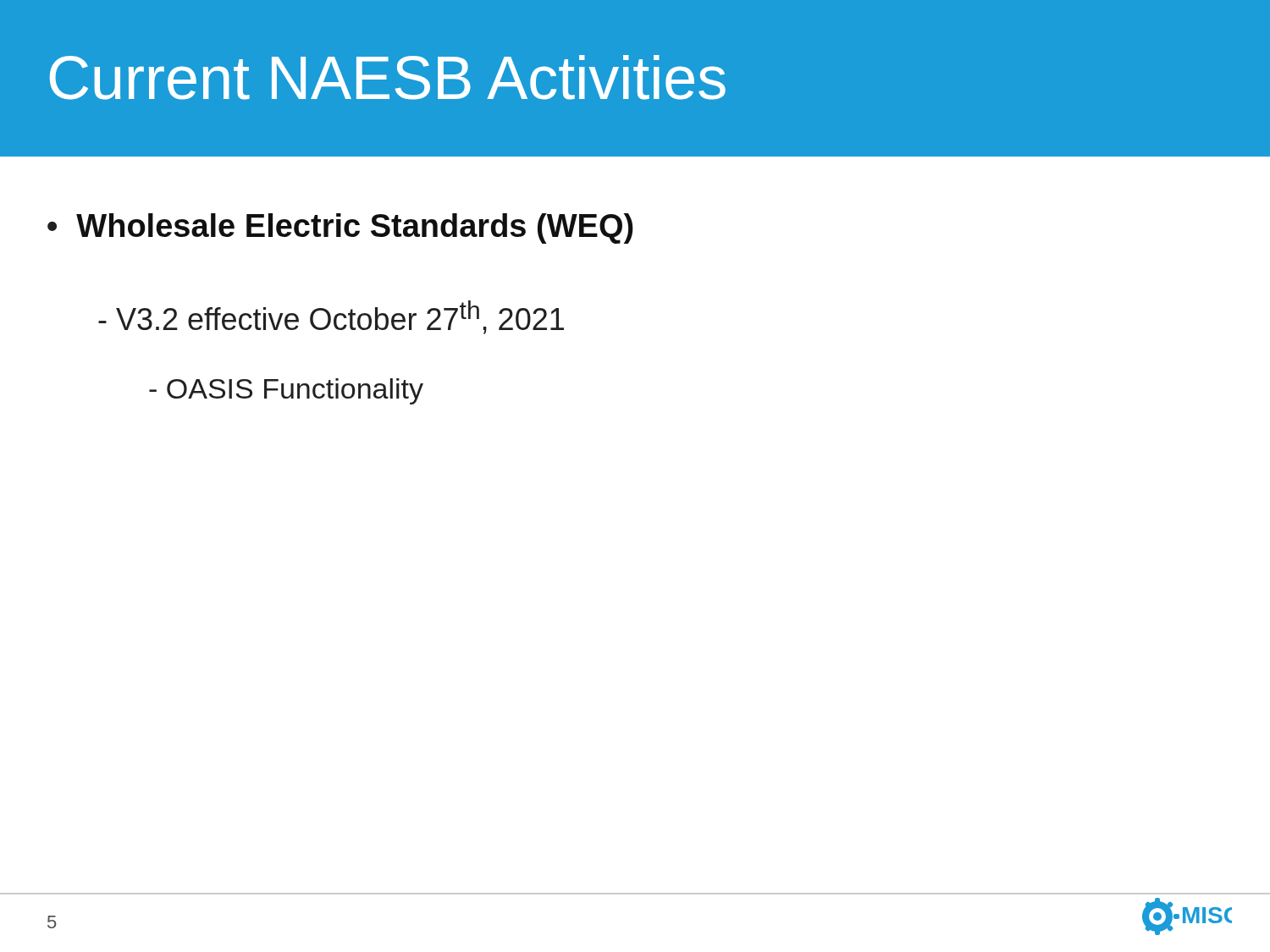Image resolution: width=1270 pixels, height=952 pixels.
Task: Select the text block starting "V3.2 effective October 27th, 2021"
Action: [331, 316]
